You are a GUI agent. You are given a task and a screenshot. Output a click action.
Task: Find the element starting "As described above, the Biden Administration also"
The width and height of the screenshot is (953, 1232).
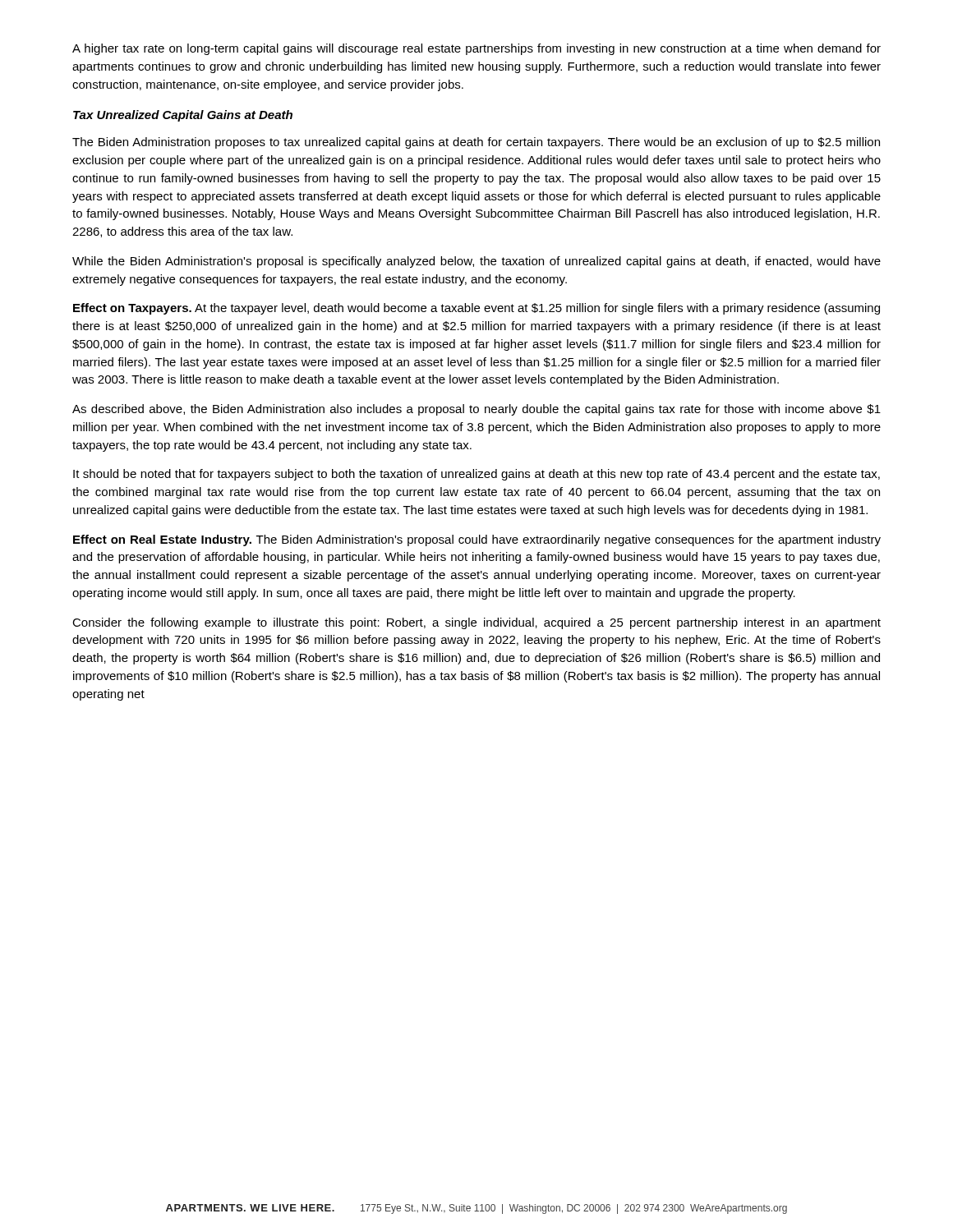pos(476,426)
